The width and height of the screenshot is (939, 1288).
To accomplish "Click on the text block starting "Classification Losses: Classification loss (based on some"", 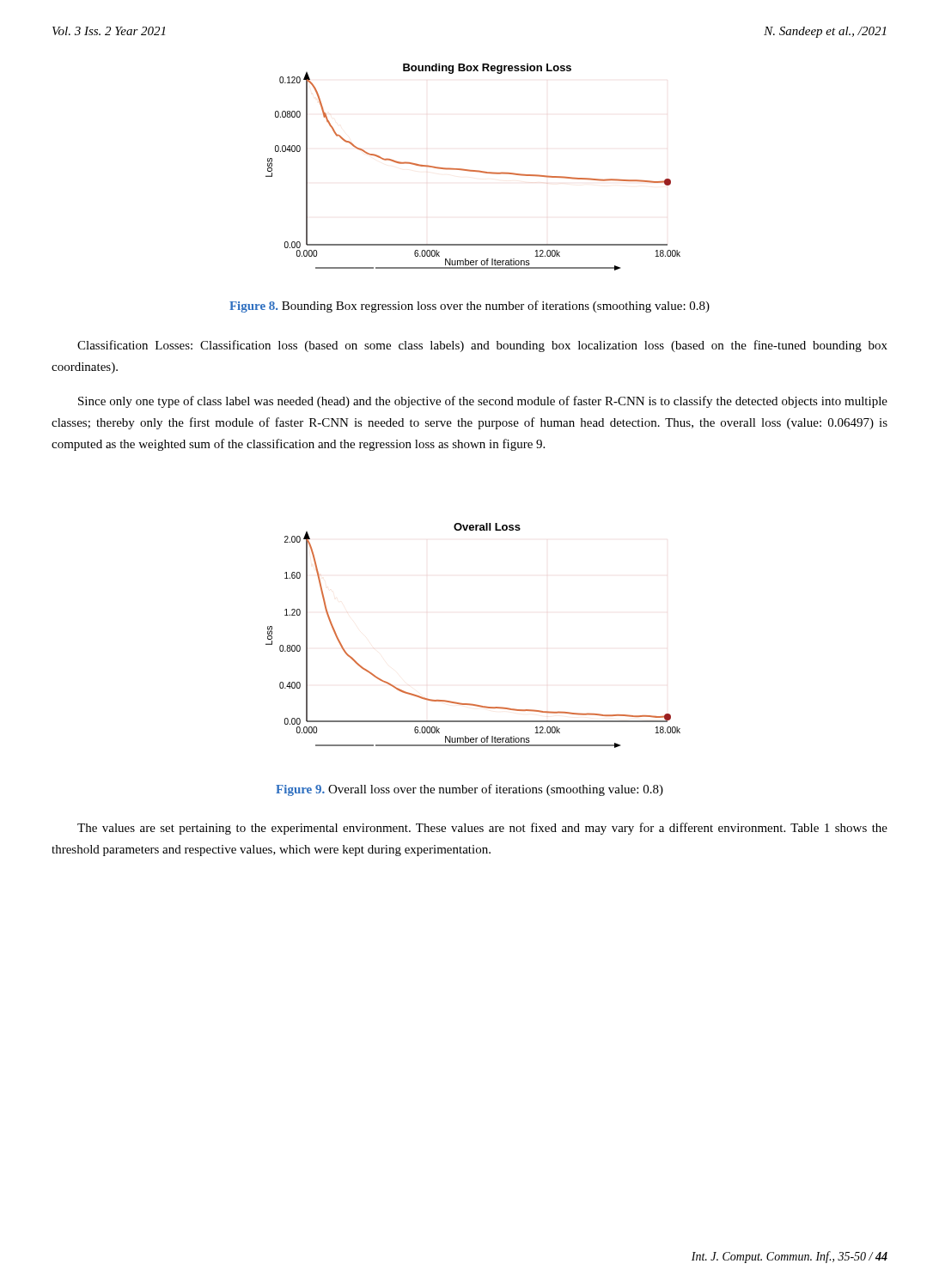I will [x=470, y=356].
